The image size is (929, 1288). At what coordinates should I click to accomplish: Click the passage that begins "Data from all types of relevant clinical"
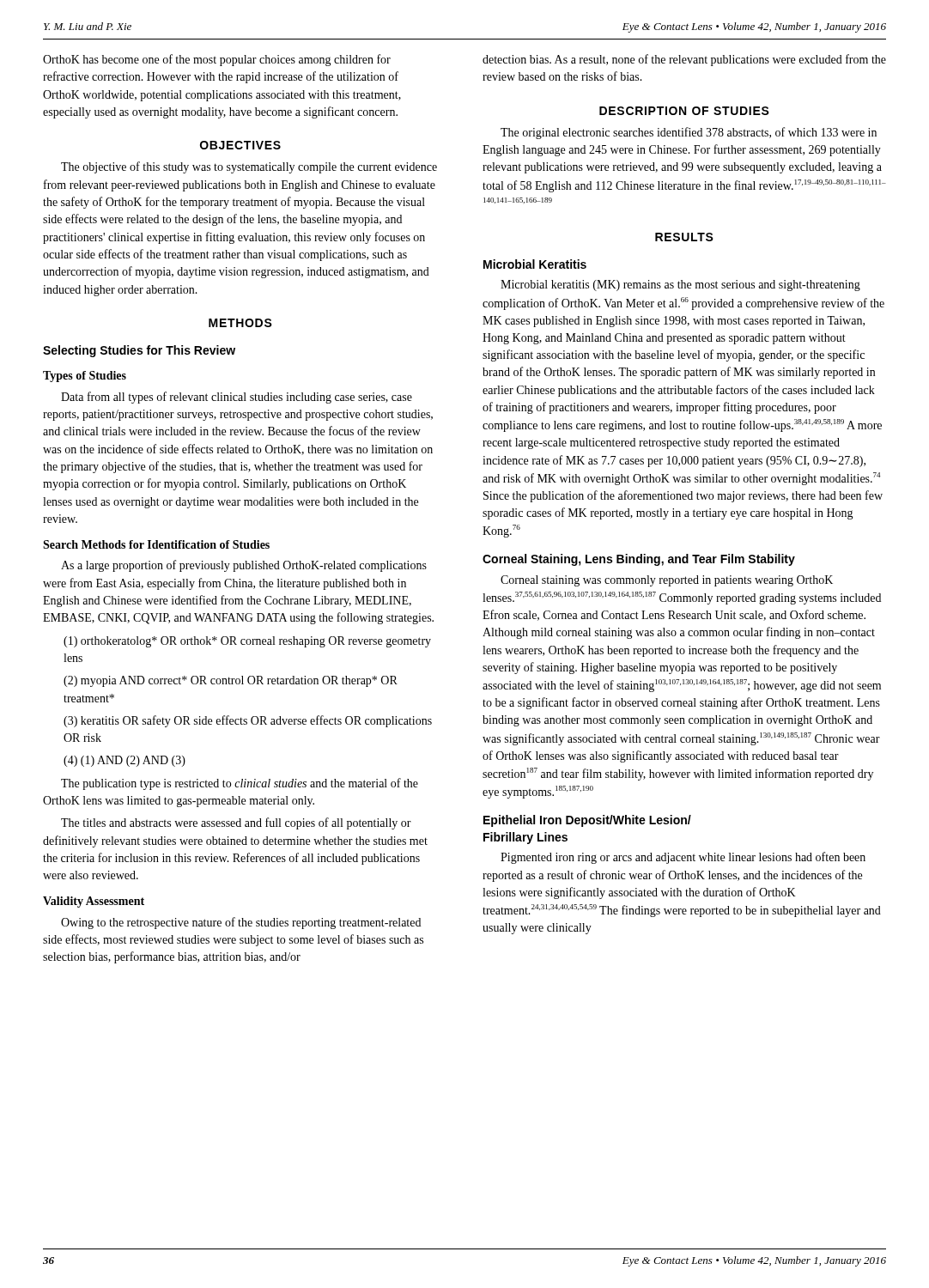240,458
